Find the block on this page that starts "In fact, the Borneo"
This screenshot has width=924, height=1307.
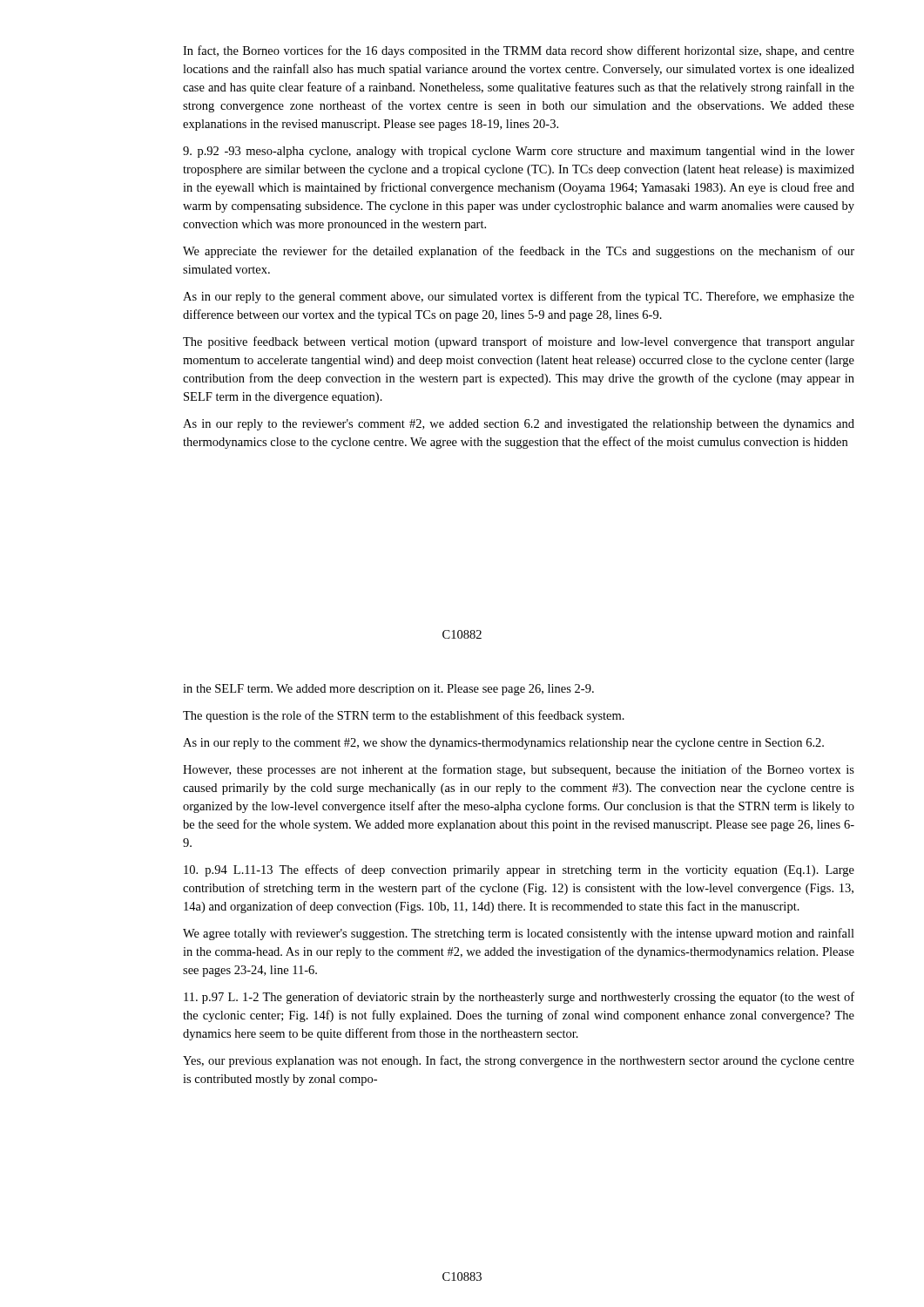click(x=519, y=87)
